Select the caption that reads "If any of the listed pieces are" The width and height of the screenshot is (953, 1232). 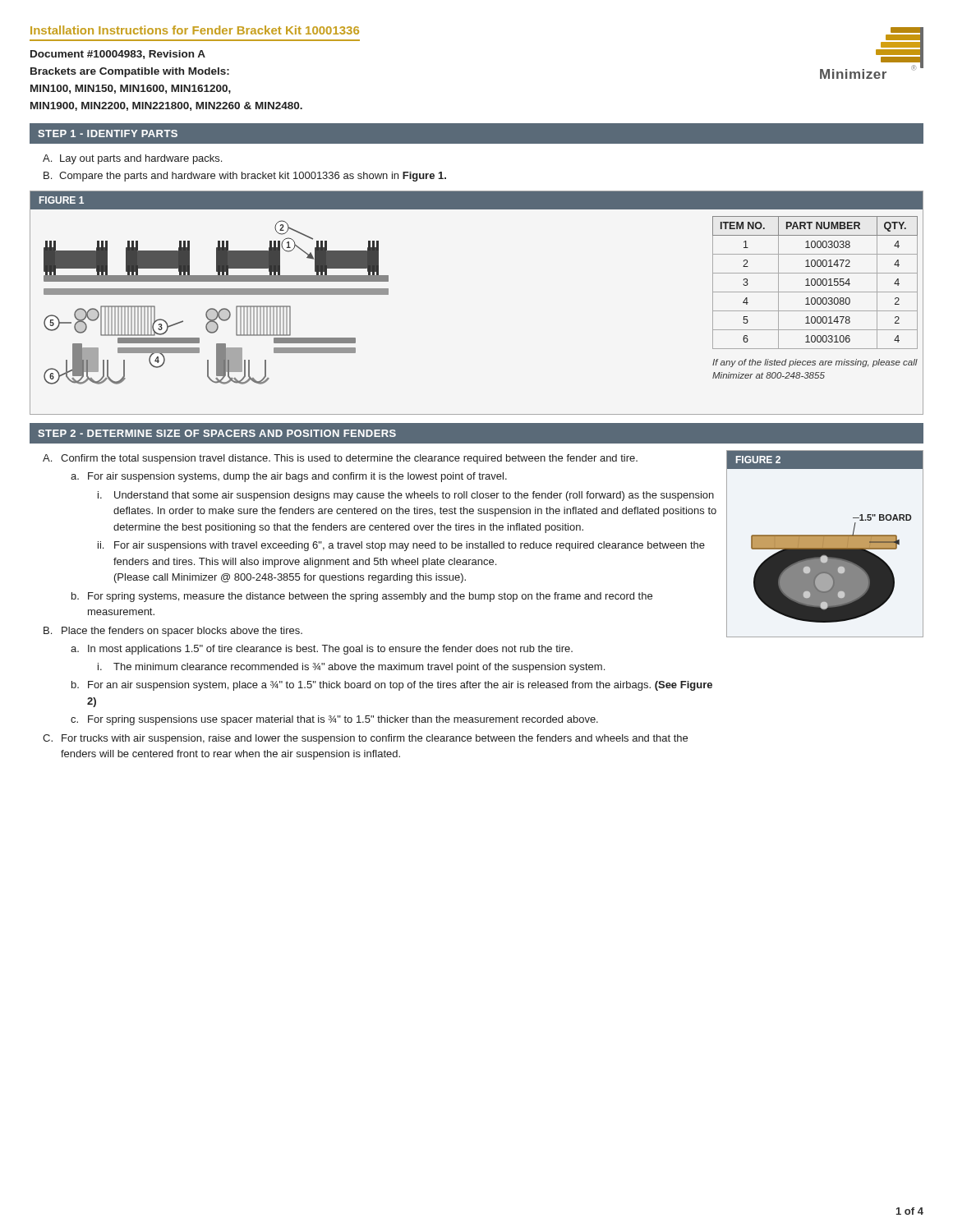(x=815, y=369)
